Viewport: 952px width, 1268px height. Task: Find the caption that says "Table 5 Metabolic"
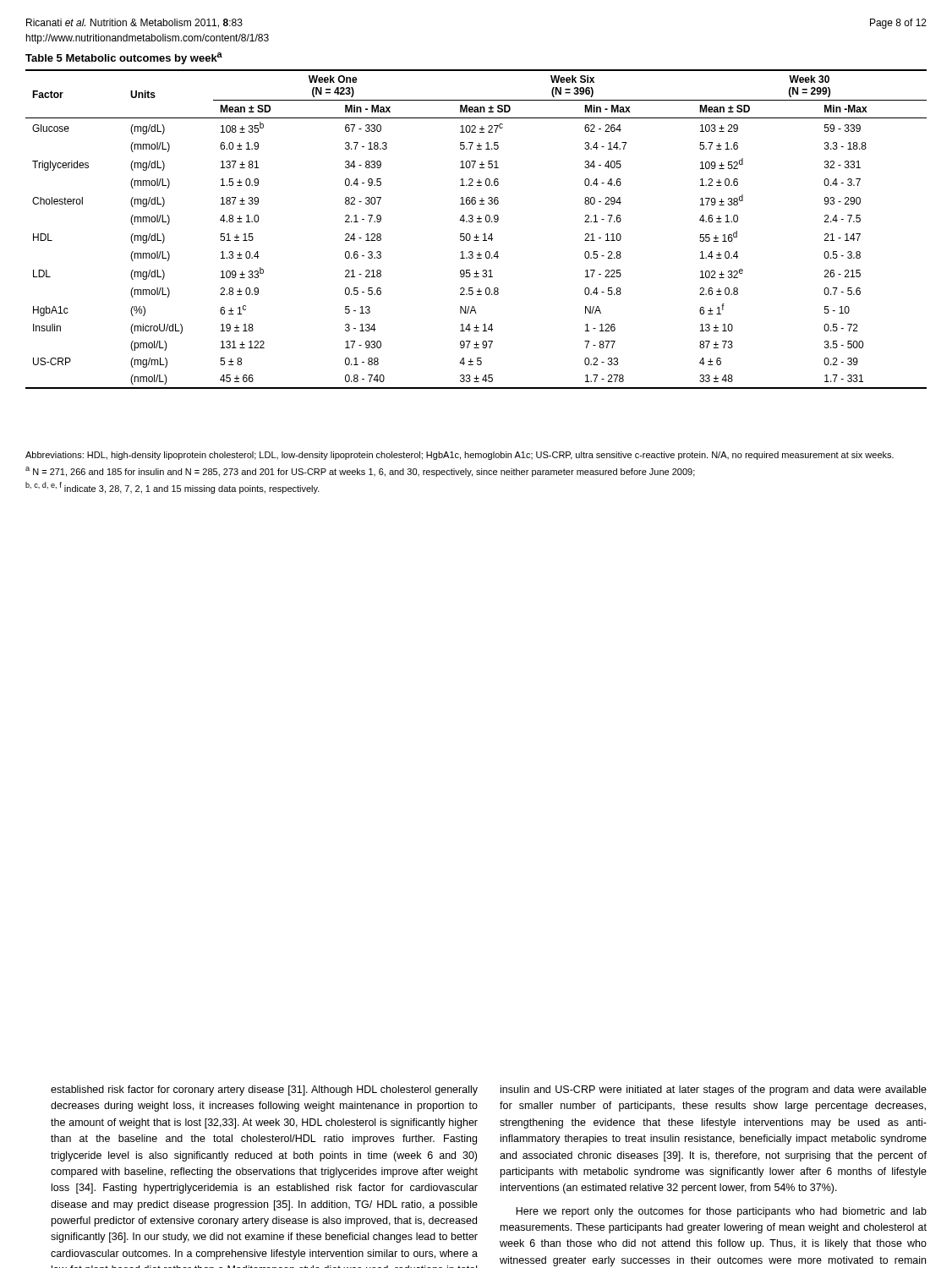[124, 57]
